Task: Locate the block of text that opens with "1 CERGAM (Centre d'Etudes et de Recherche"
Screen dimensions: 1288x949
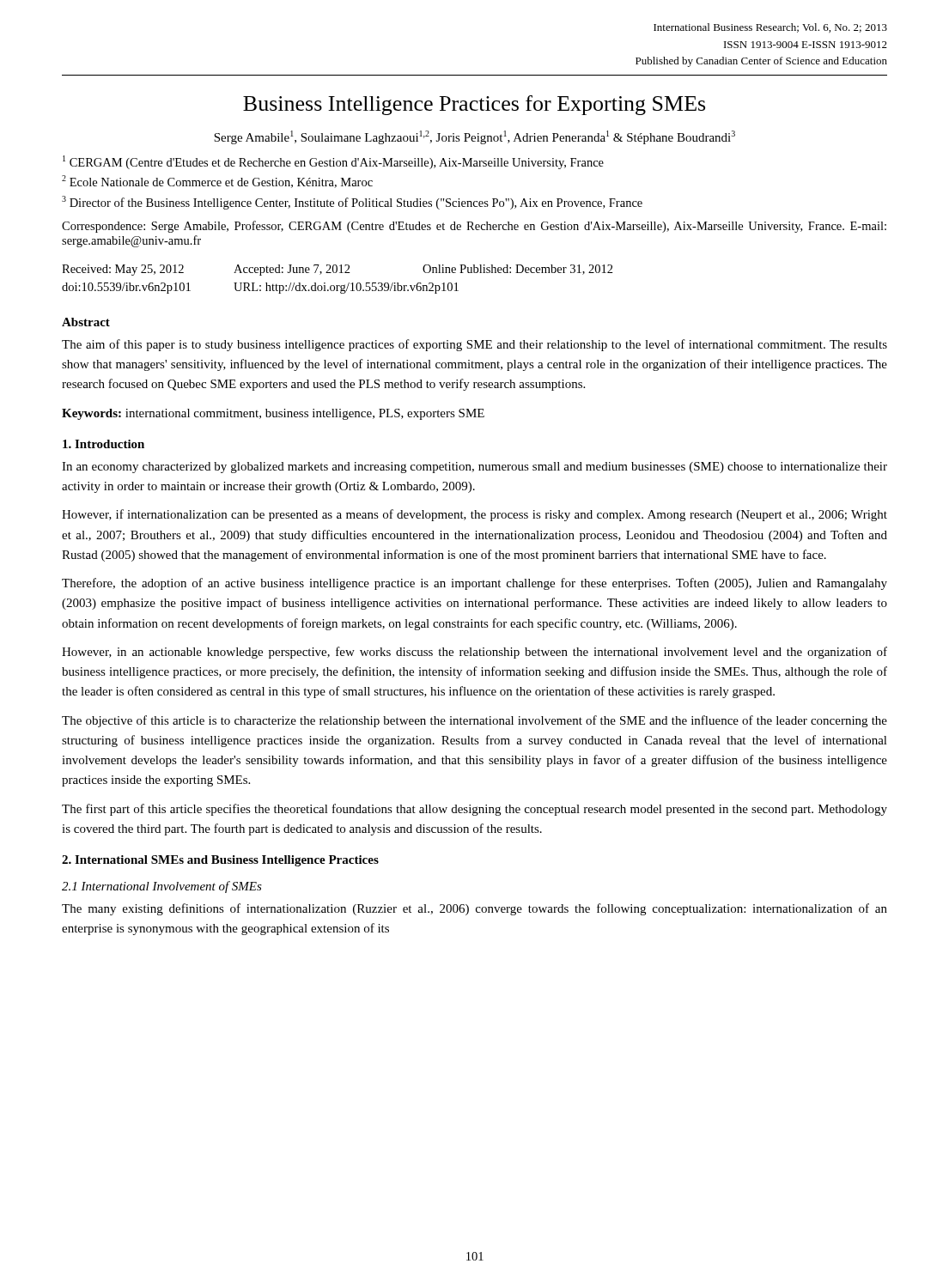Action: point(333,161)
